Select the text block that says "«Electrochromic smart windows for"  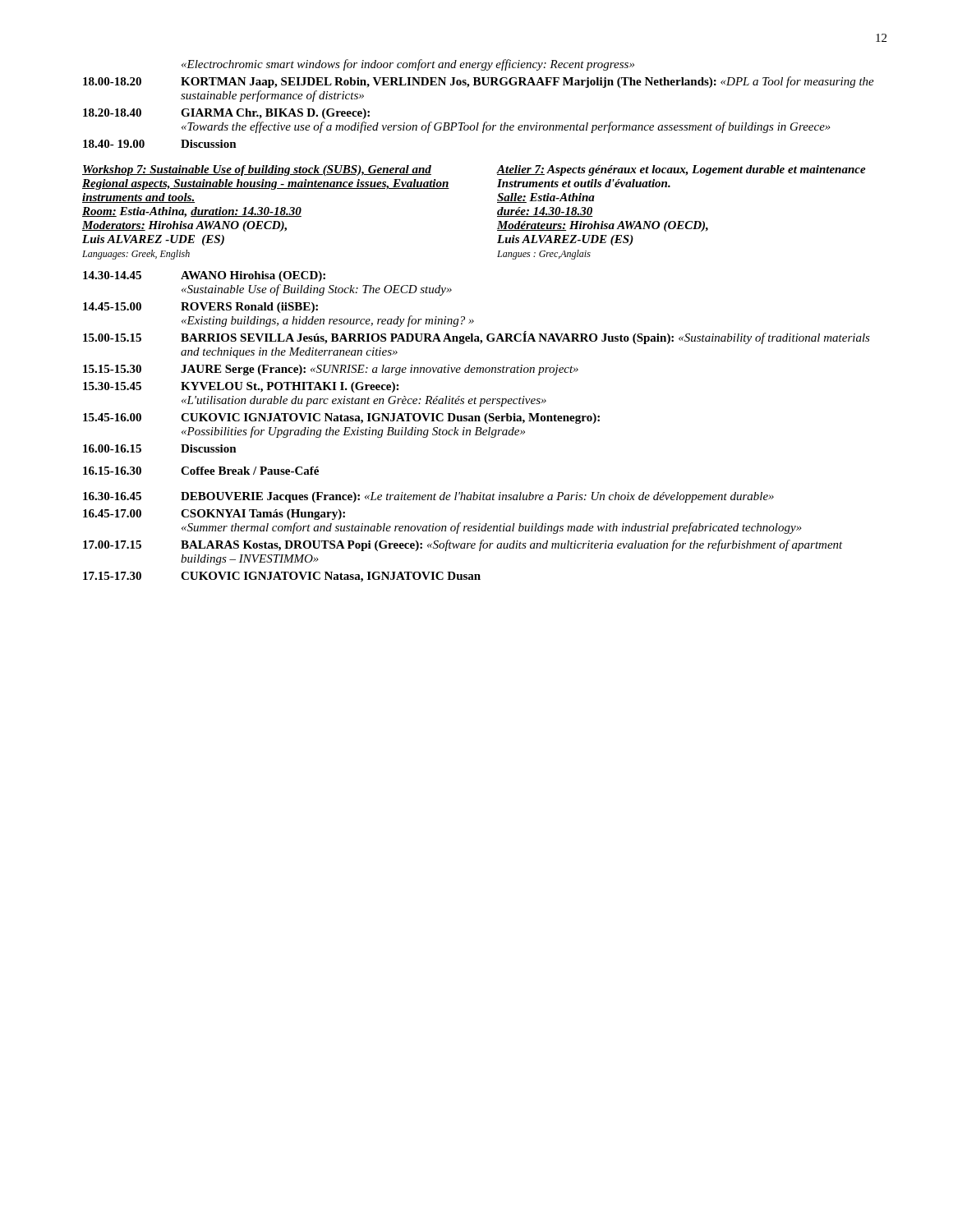pyautogui.click(x=408, y=64)
